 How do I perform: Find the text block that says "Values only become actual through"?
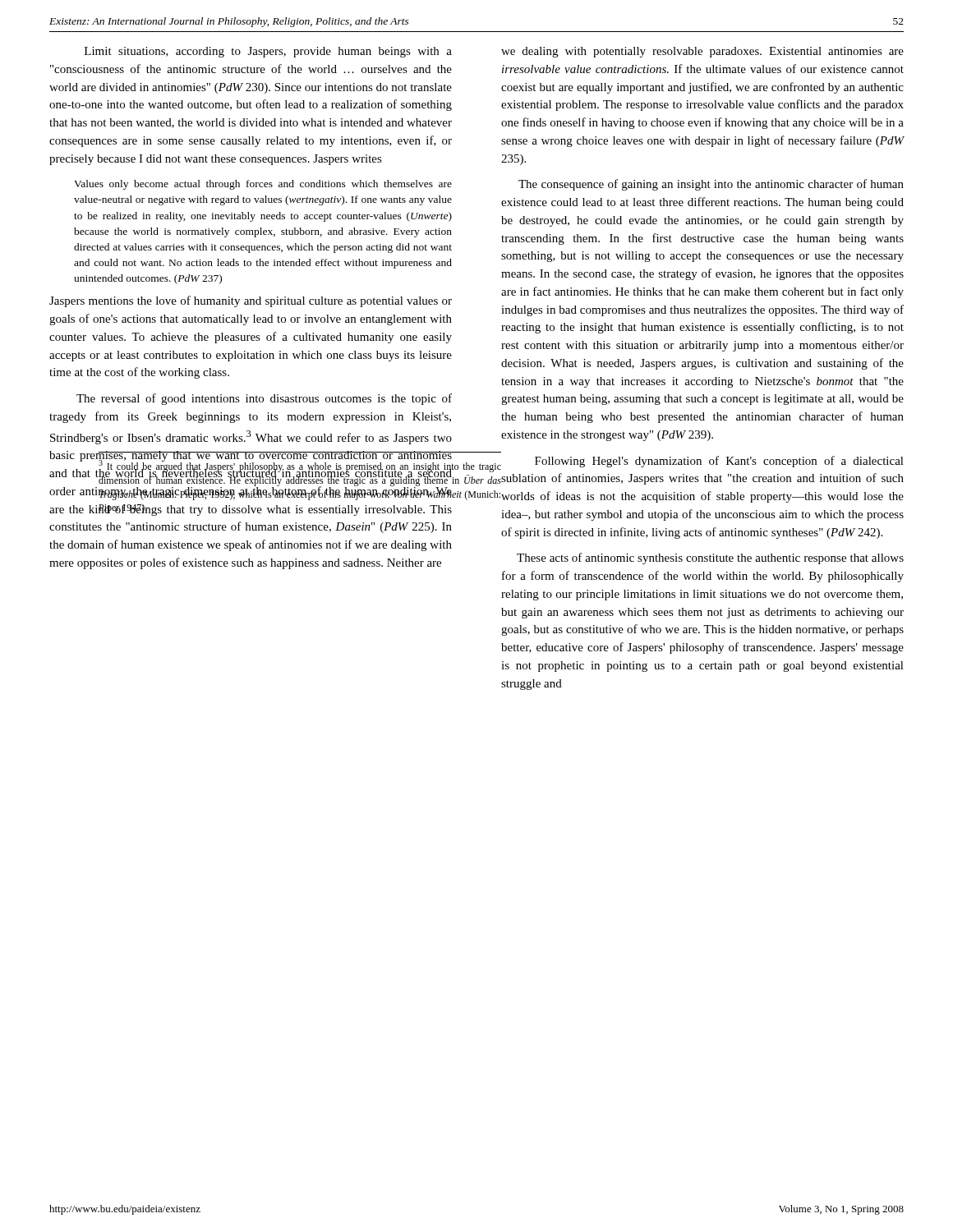263,231
